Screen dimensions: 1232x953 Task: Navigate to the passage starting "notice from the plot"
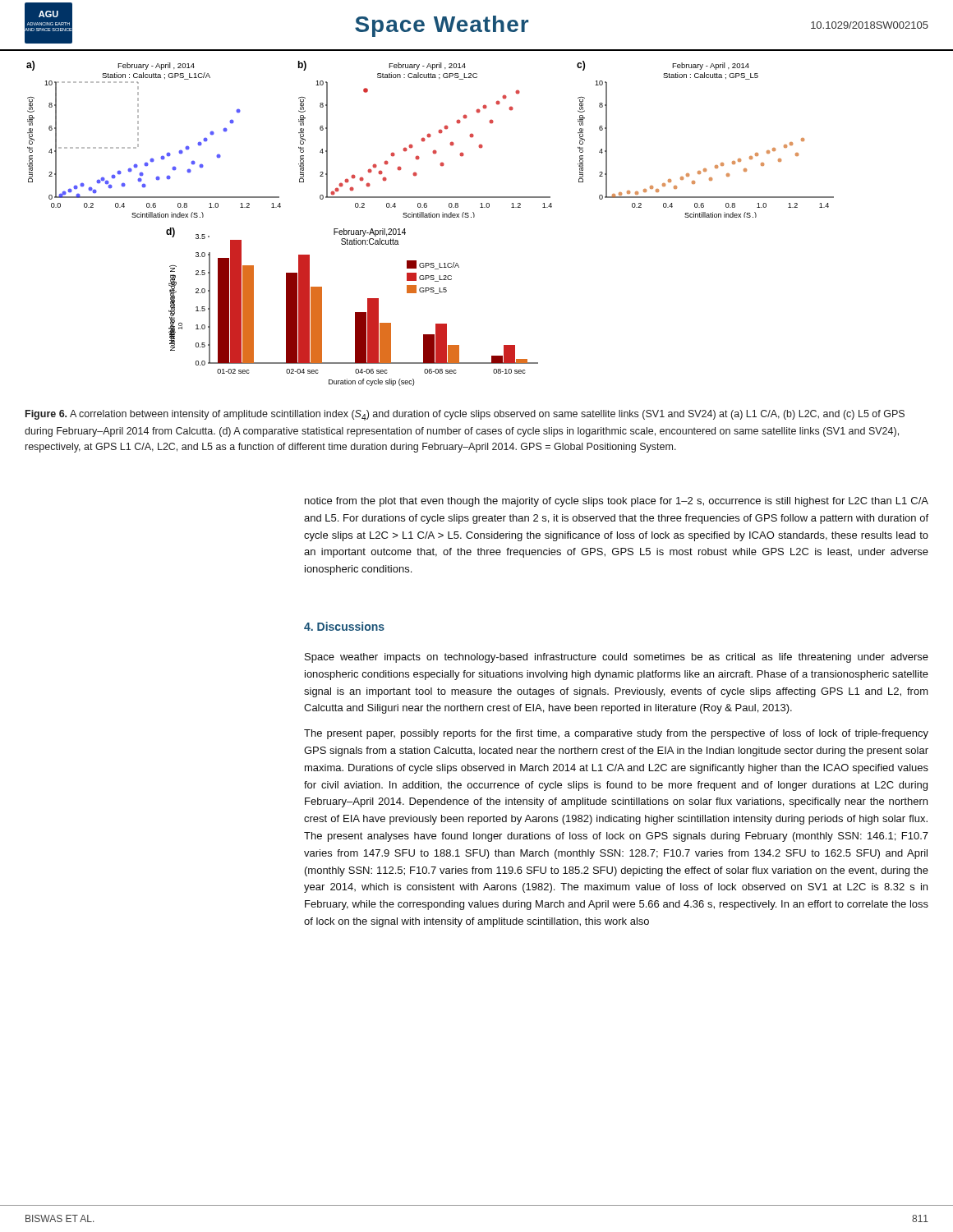(x=616, y=535)
